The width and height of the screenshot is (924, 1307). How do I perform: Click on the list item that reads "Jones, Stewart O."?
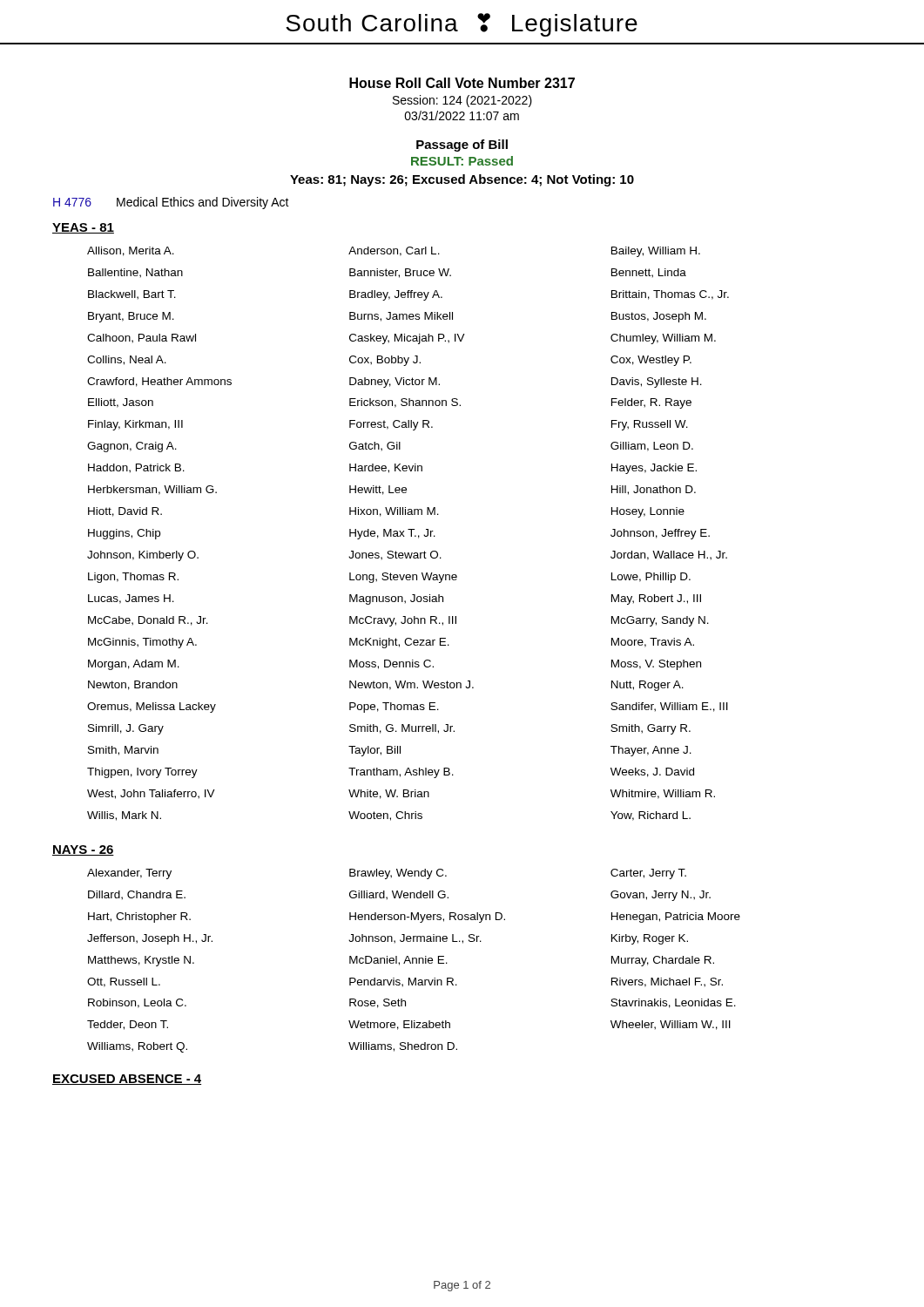point(395,555)
